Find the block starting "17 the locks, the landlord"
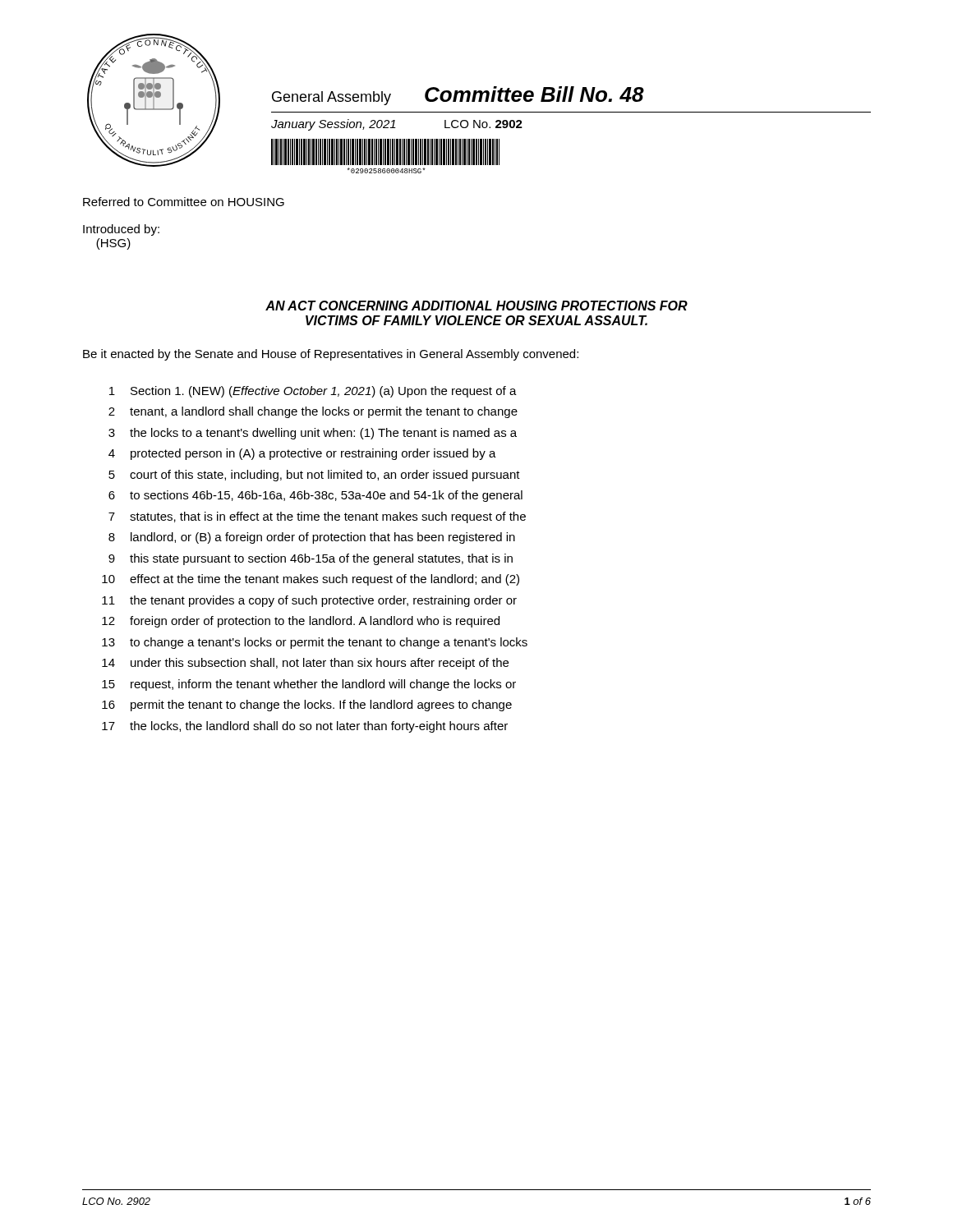This screenshot has width=953, height=1232. click(x=476, y=725)
